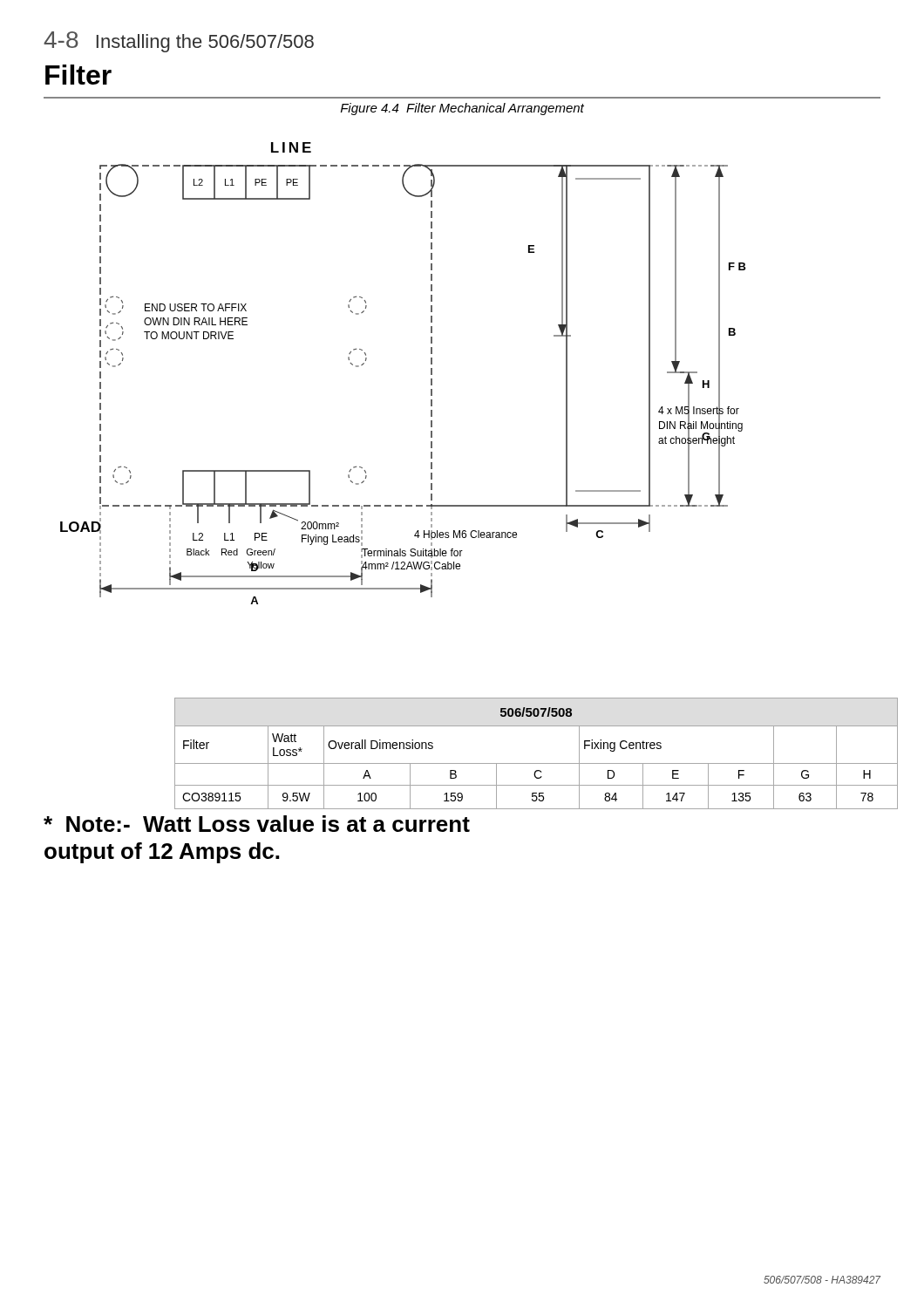
Task: Select the table that reads "Watt Loss*"
Action: (x=536, y=753)
